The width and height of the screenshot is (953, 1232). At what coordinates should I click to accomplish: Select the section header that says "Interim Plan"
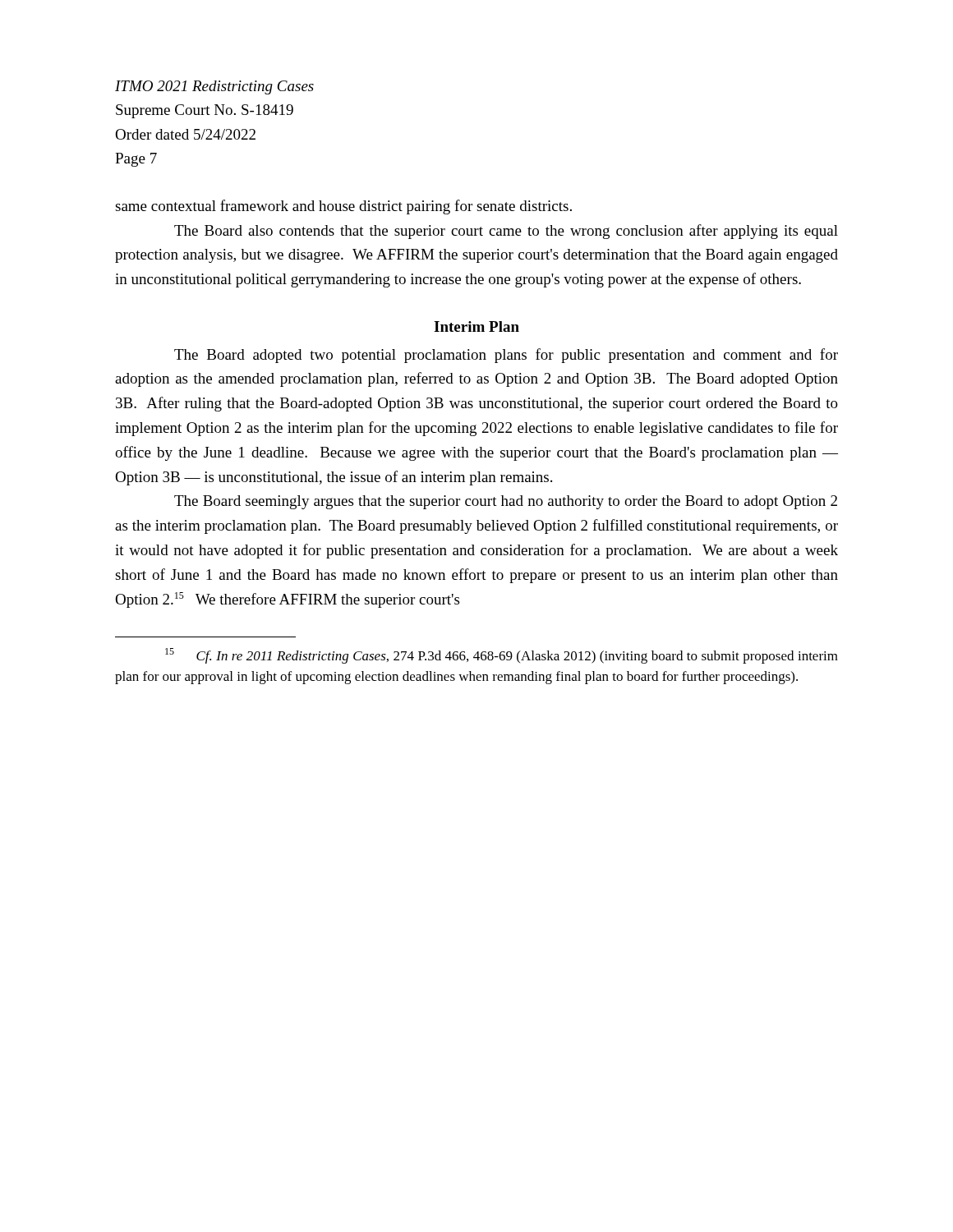tap(476, 326)
